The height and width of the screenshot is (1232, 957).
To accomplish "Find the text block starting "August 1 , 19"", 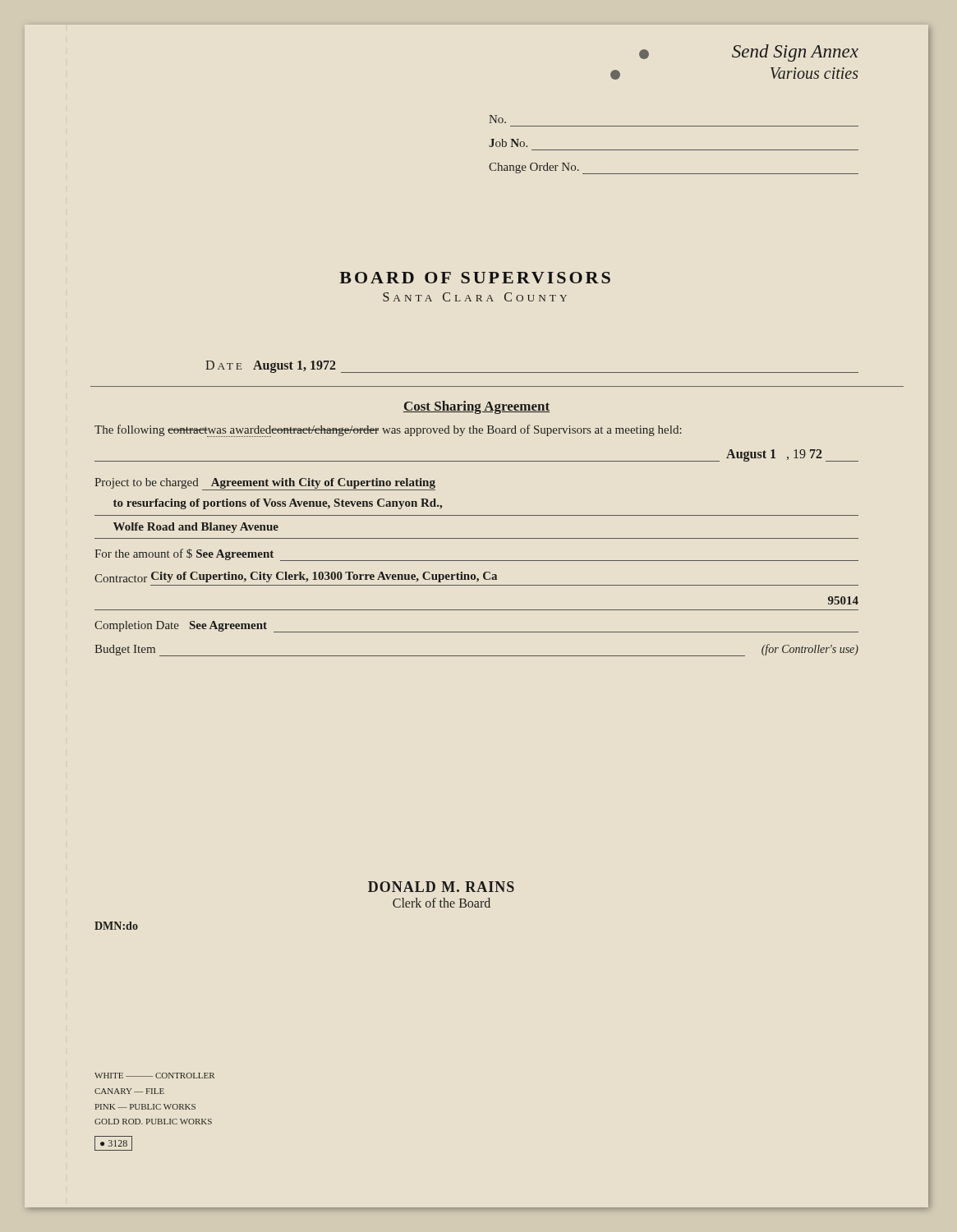I will (x=476, y=454).
